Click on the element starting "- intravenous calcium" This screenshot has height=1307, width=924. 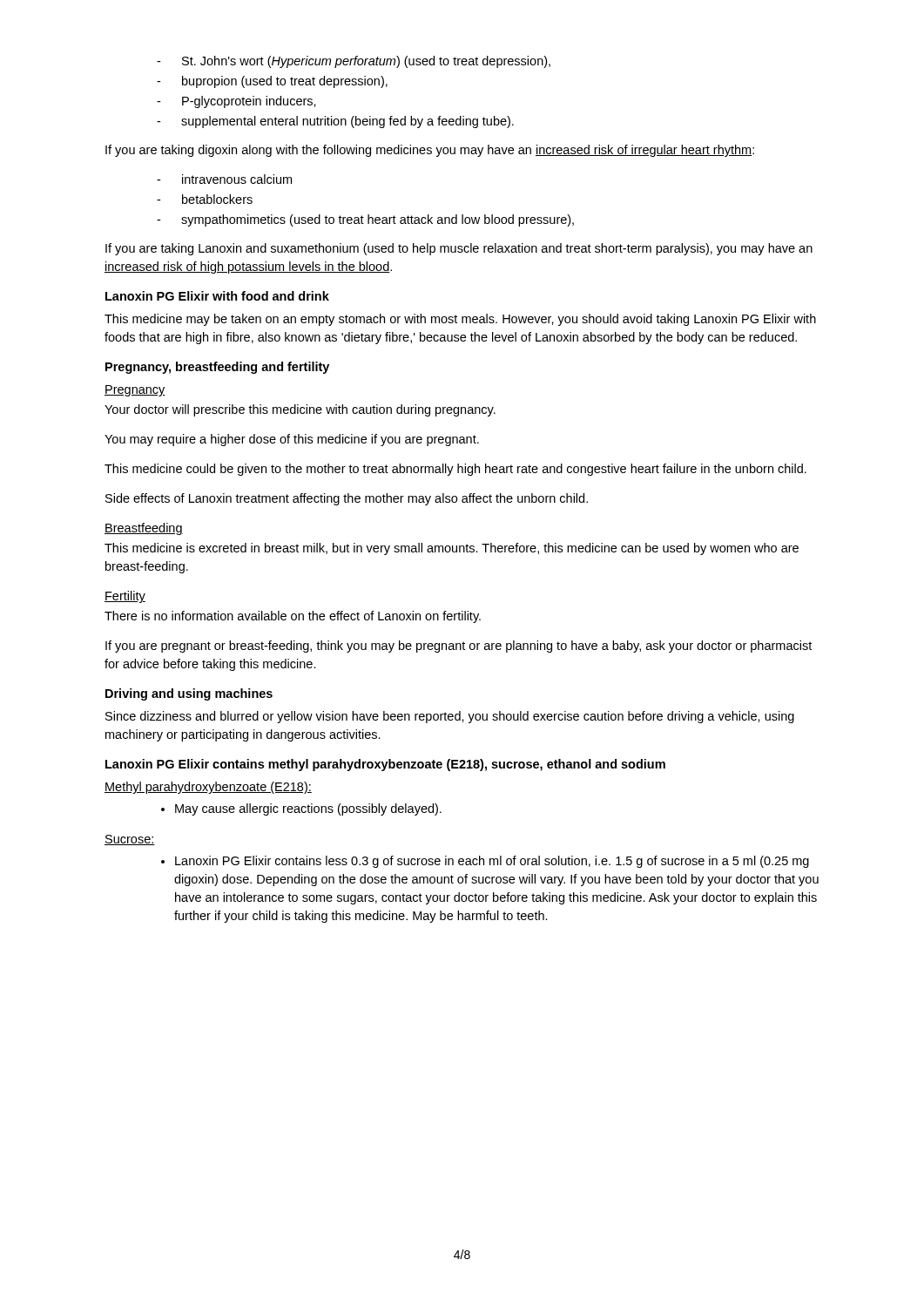coord(224,179)
